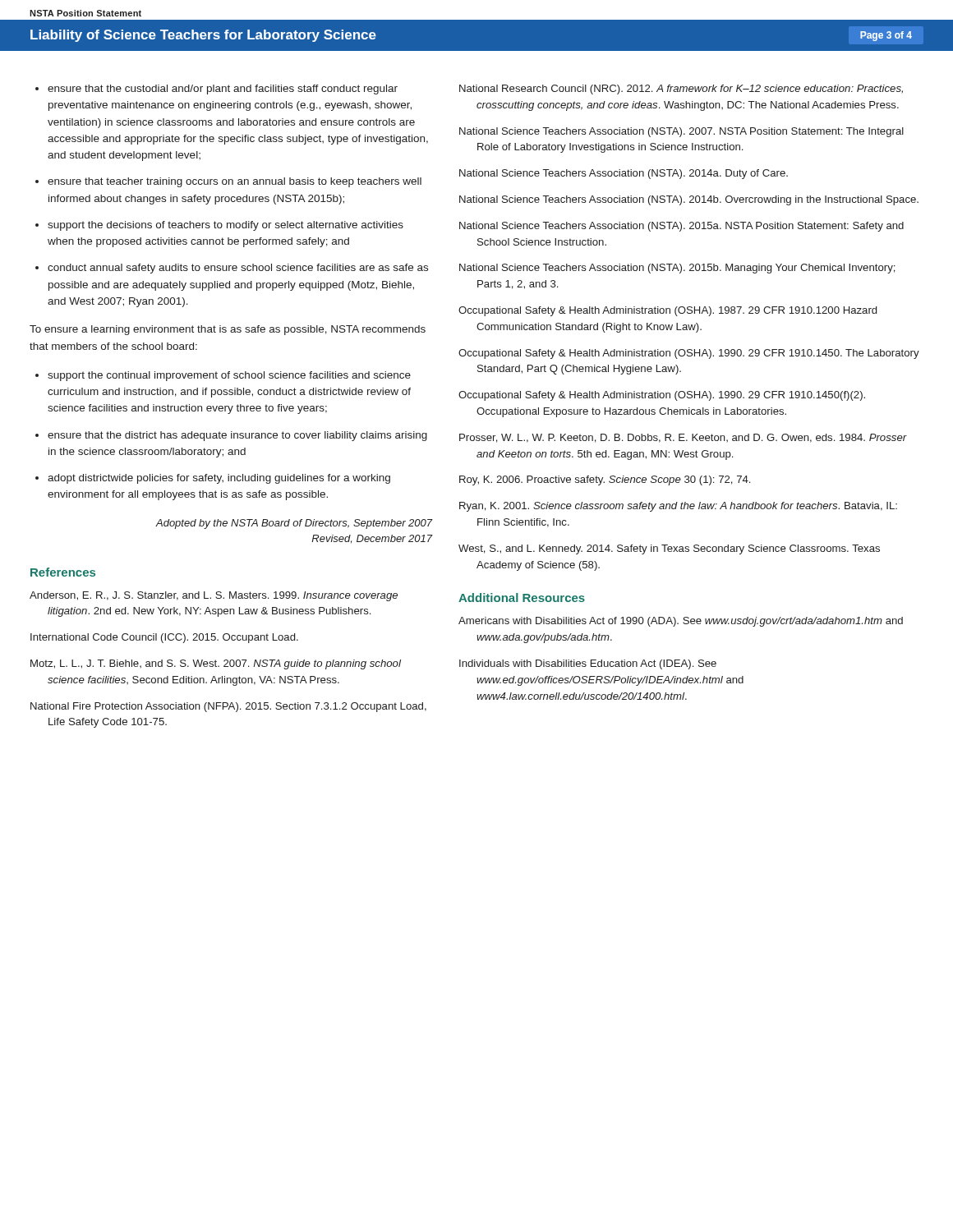This screenshot has width=953, height=1232.
Task: Select the text block starting "Motz, L. L., J. T. Biehle,"
Action: (x=215, y=671)
